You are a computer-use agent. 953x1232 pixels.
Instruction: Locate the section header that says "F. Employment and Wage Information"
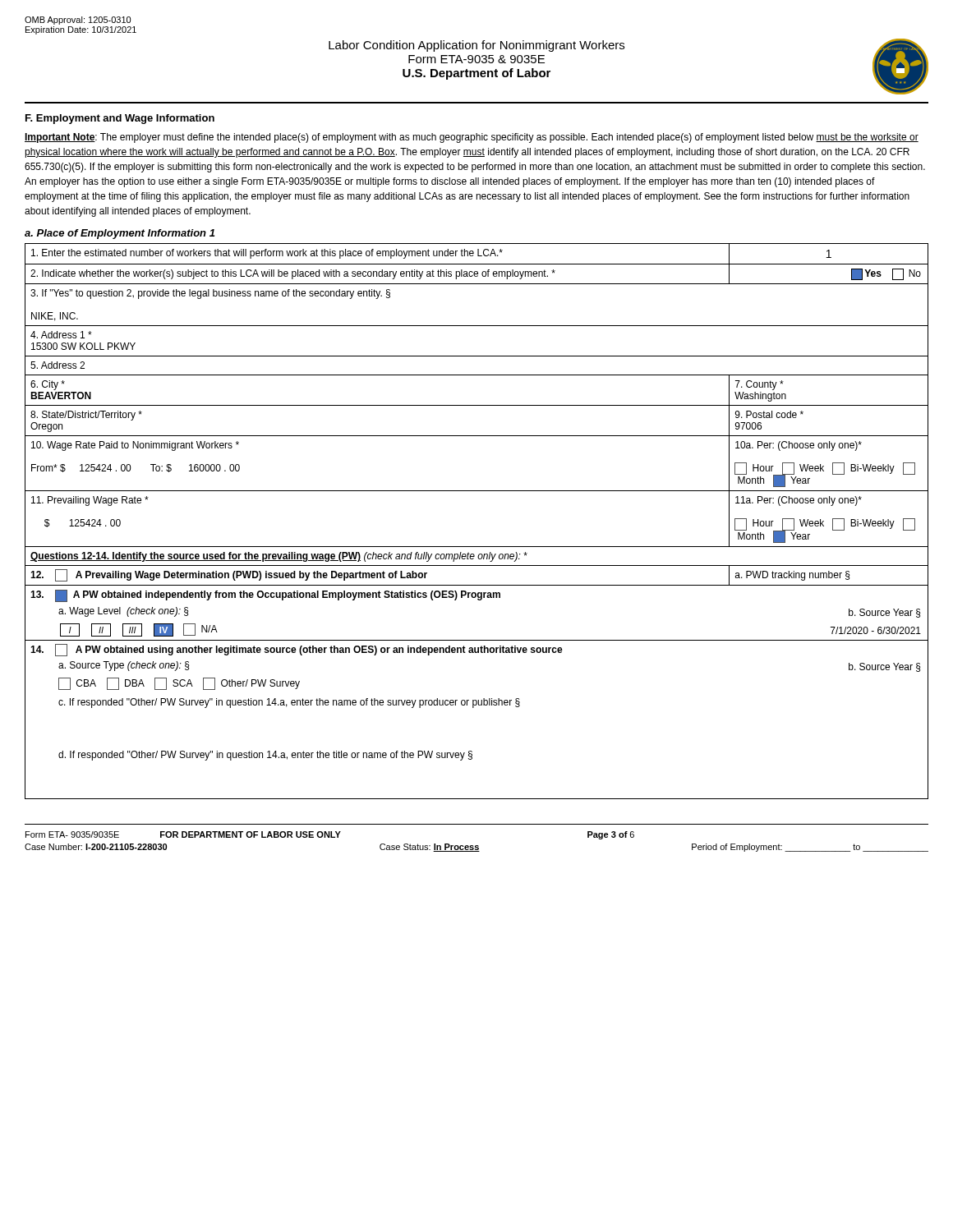(x=120, y=118)
